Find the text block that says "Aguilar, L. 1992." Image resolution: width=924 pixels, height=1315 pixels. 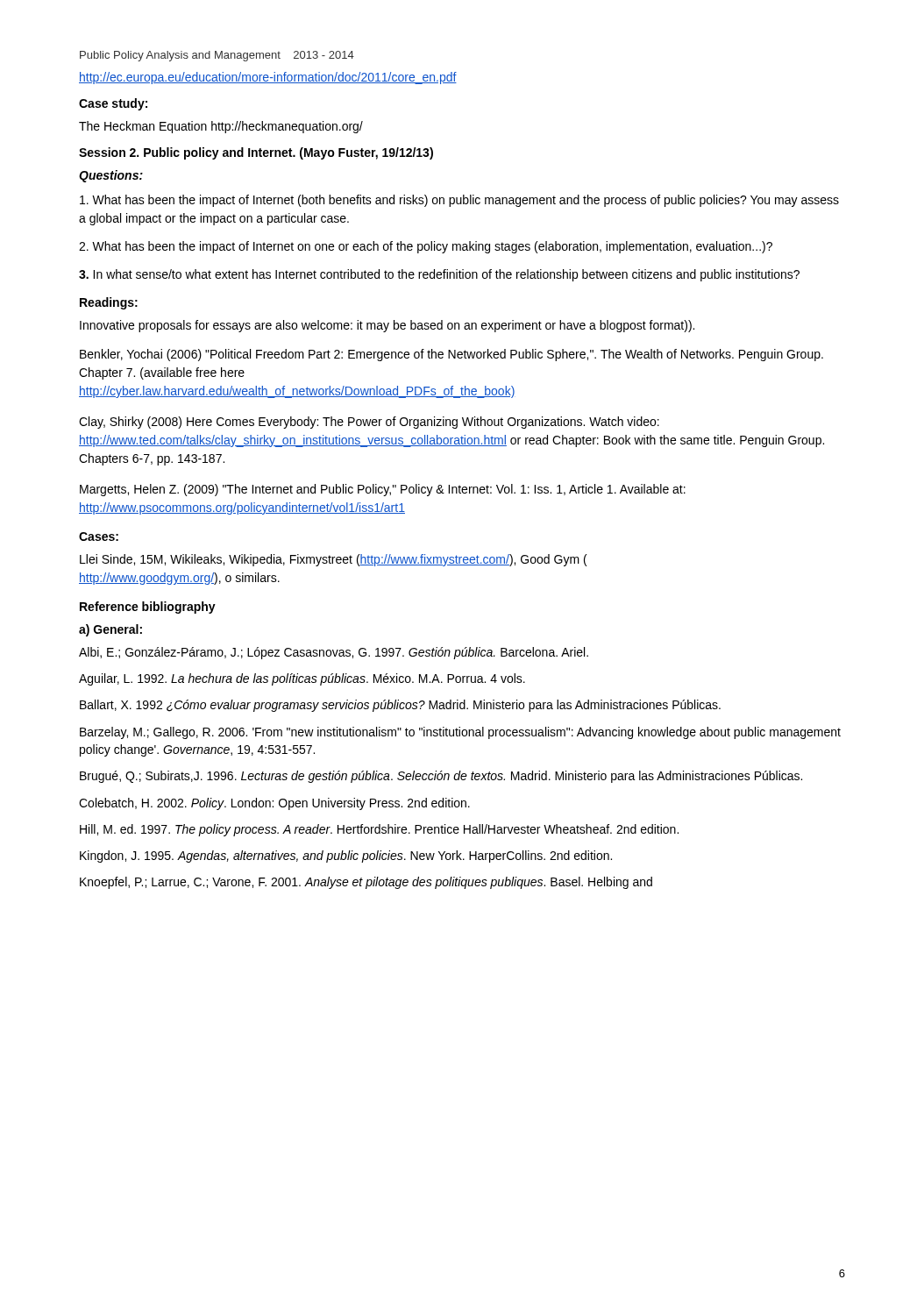pos(302,679)
